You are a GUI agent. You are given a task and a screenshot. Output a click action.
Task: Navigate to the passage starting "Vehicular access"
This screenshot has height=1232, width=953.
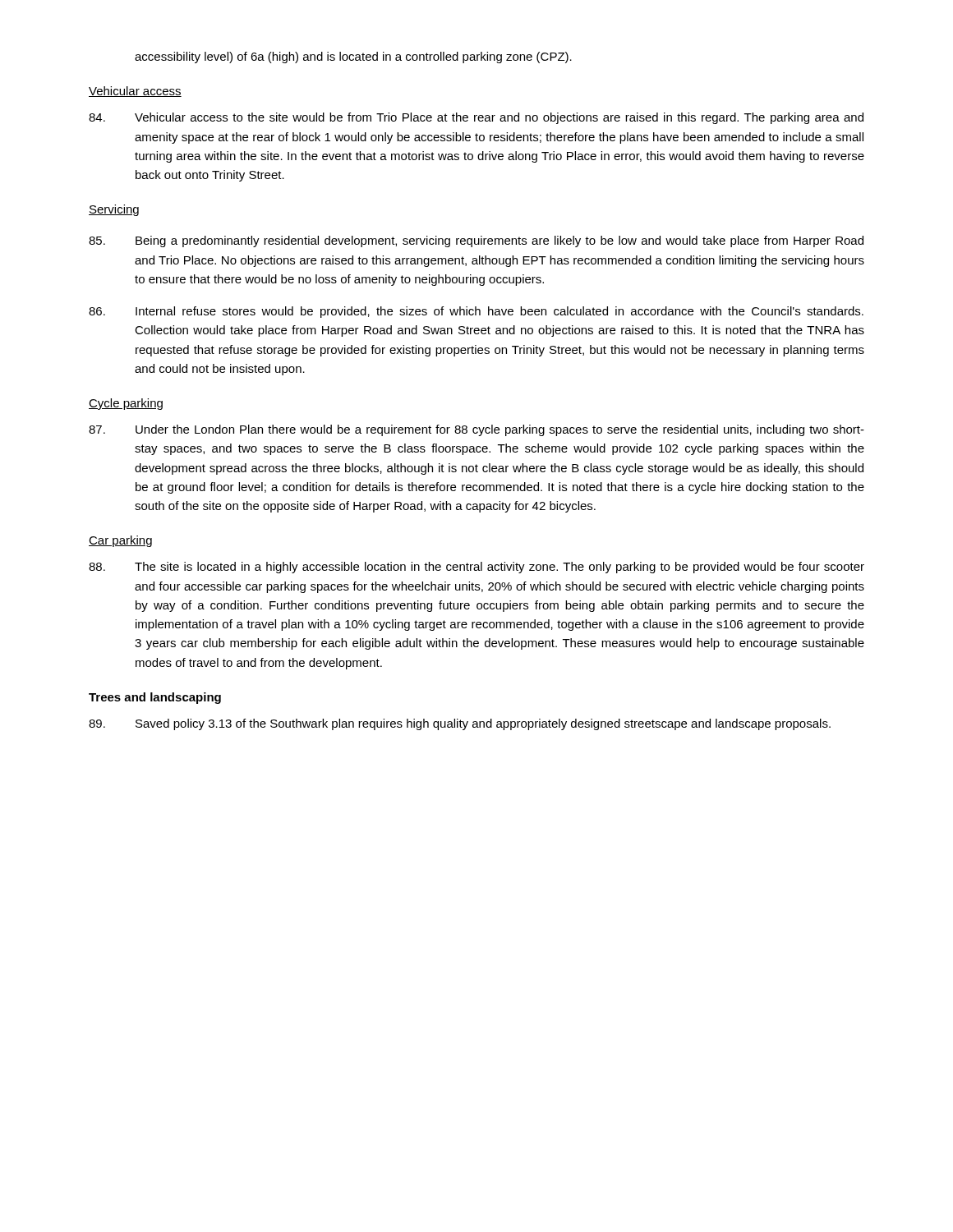[135, 91]
